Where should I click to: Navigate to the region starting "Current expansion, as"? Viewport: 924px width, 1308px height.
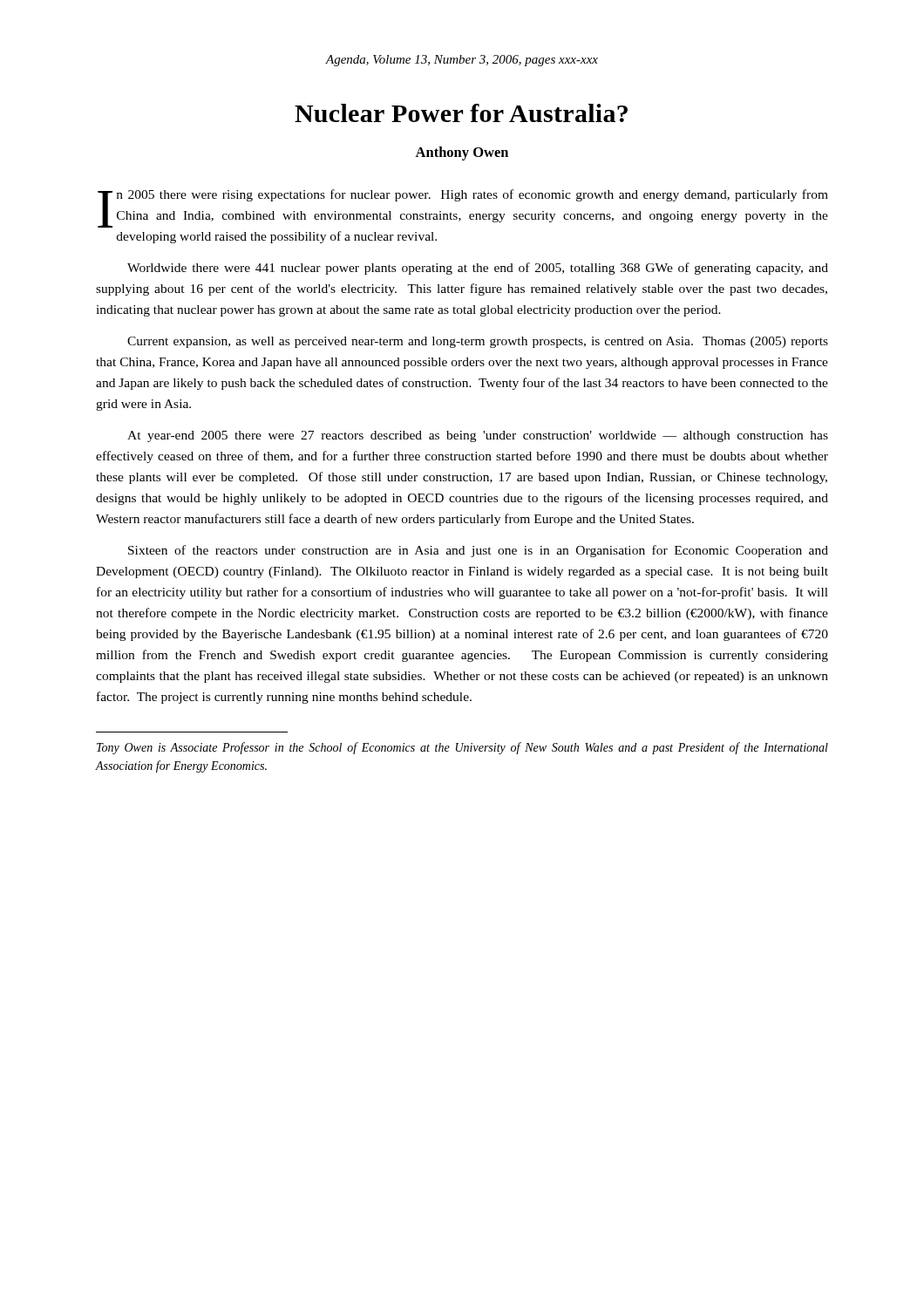pos(462,372)
